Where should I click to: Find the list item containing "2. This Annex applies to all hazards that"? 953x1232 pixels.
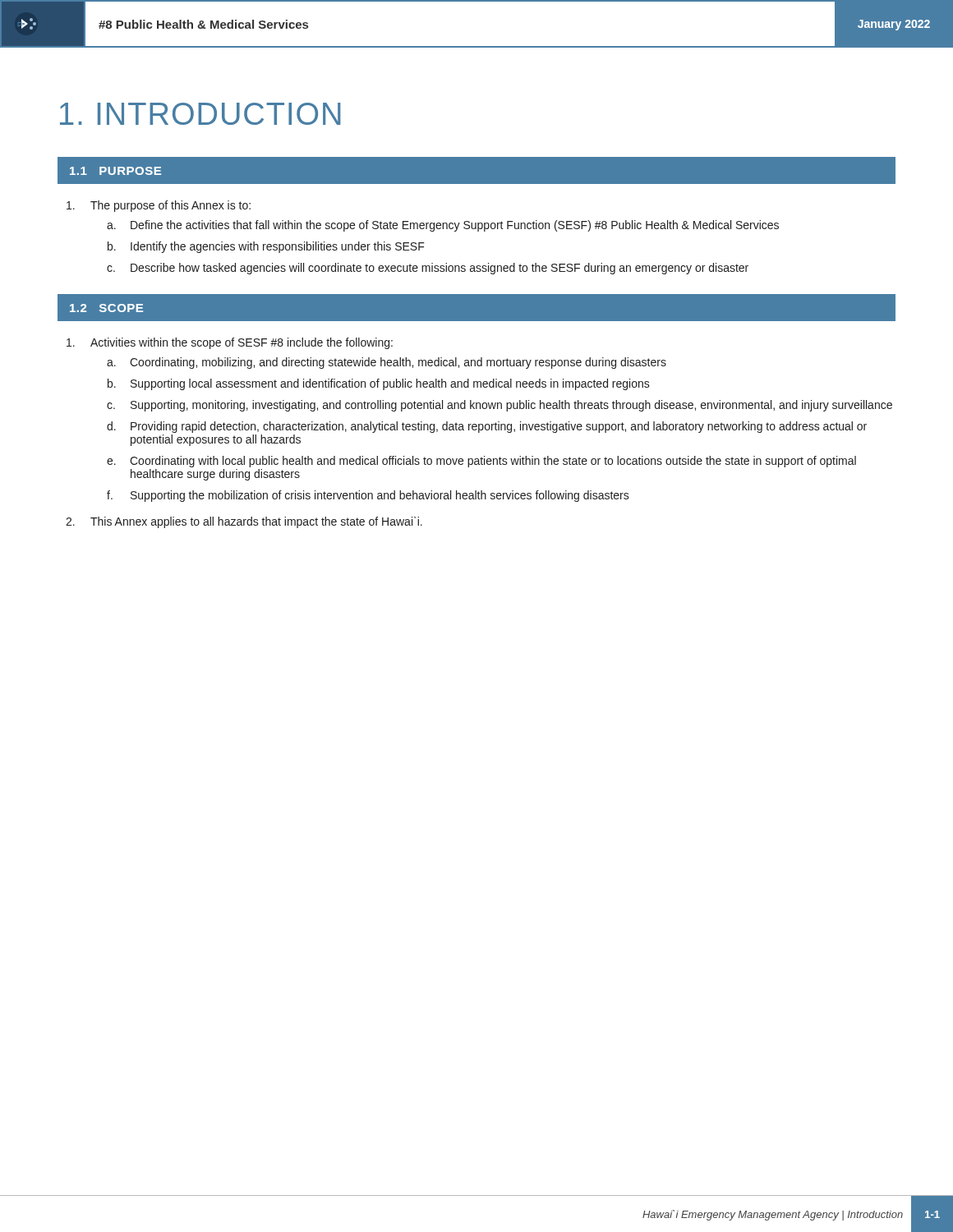tap(244, 522)
